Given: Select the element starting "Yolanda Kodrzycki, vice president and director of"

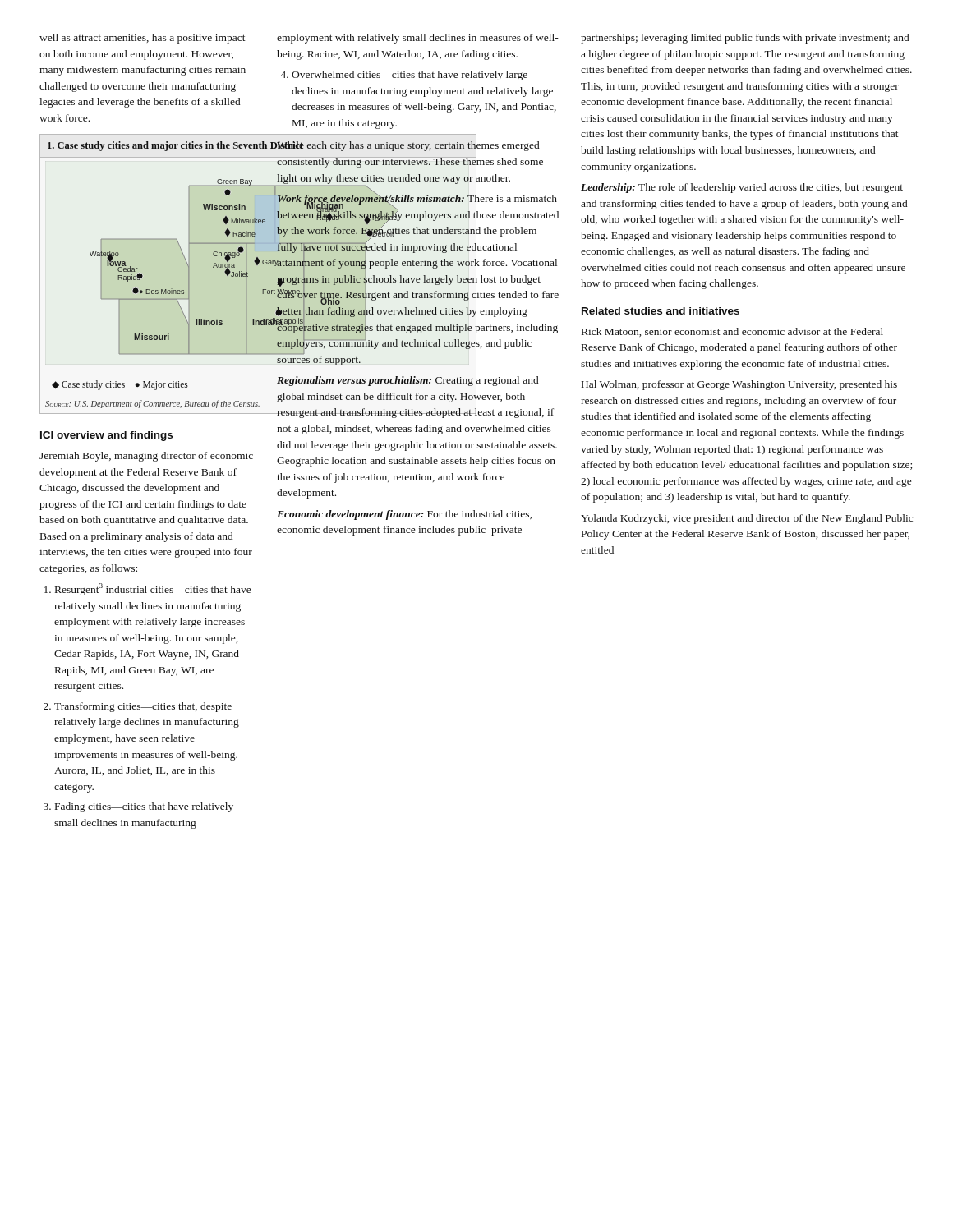Looking at the screenshot, I should [747, 534].
